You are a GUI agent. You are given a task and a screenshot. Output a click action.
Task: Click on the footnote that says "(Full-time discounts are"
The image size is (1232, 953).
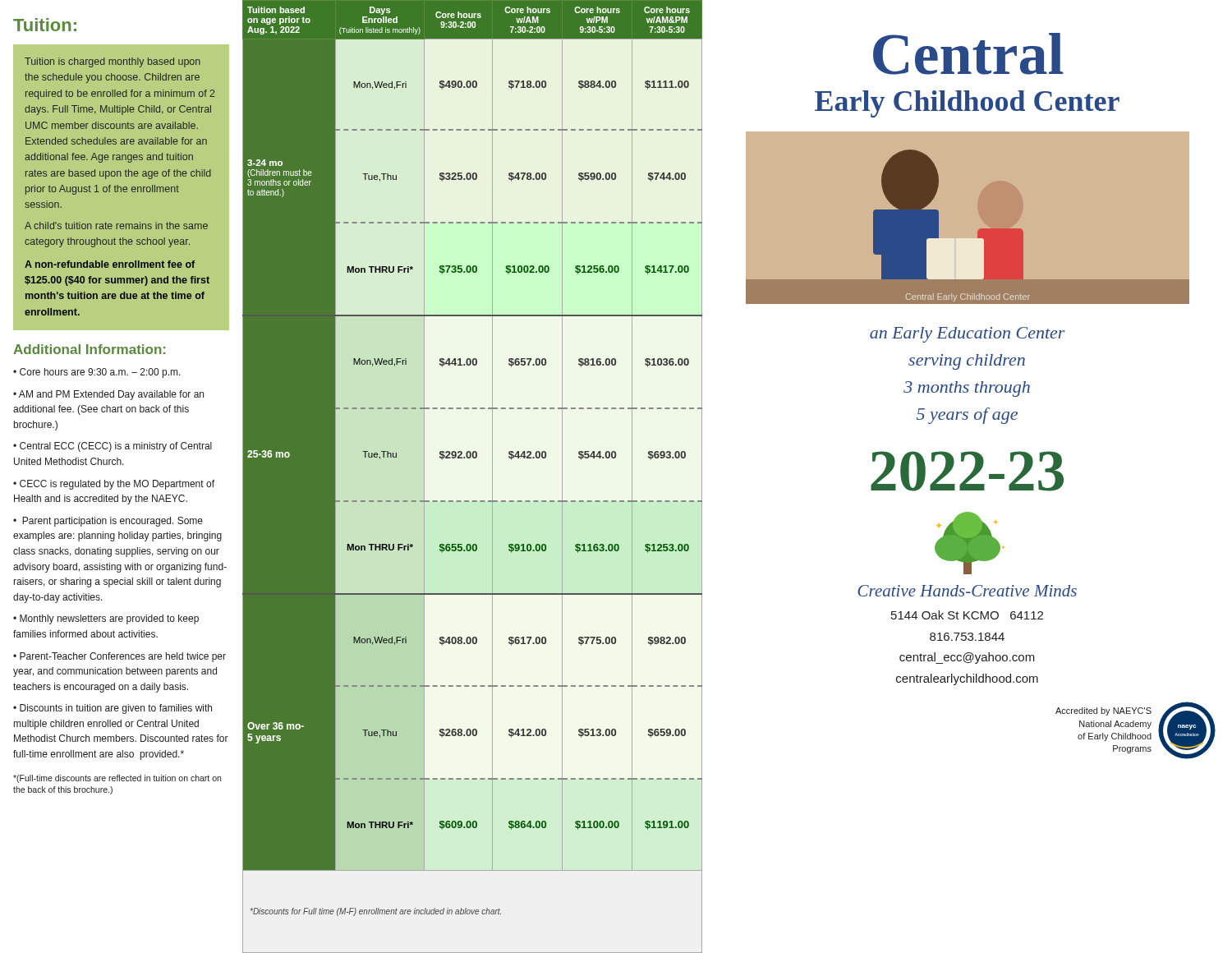point(117,784)
